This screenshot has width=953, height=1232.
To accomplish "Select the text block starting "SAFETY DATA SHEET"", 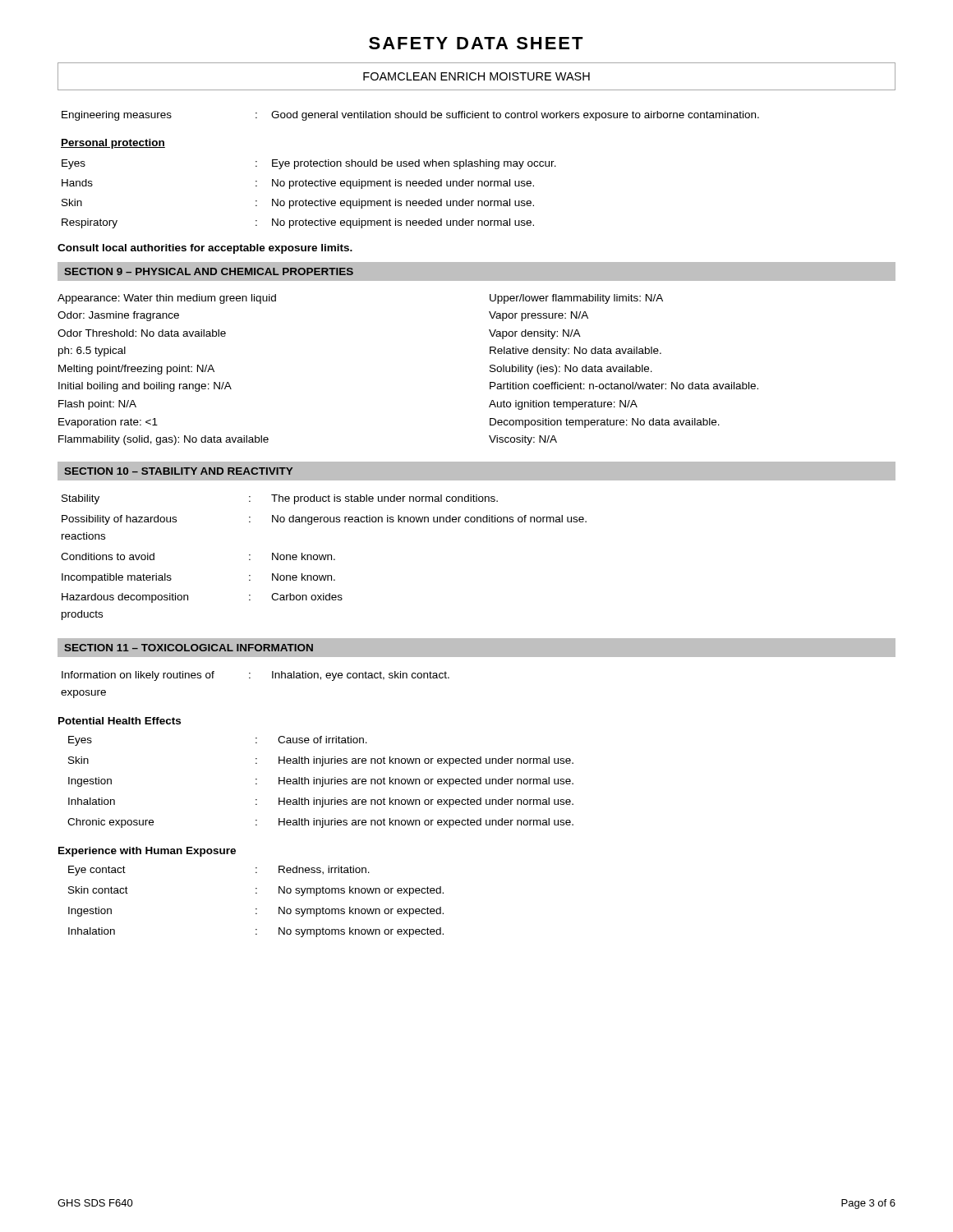I will (476, 43).
